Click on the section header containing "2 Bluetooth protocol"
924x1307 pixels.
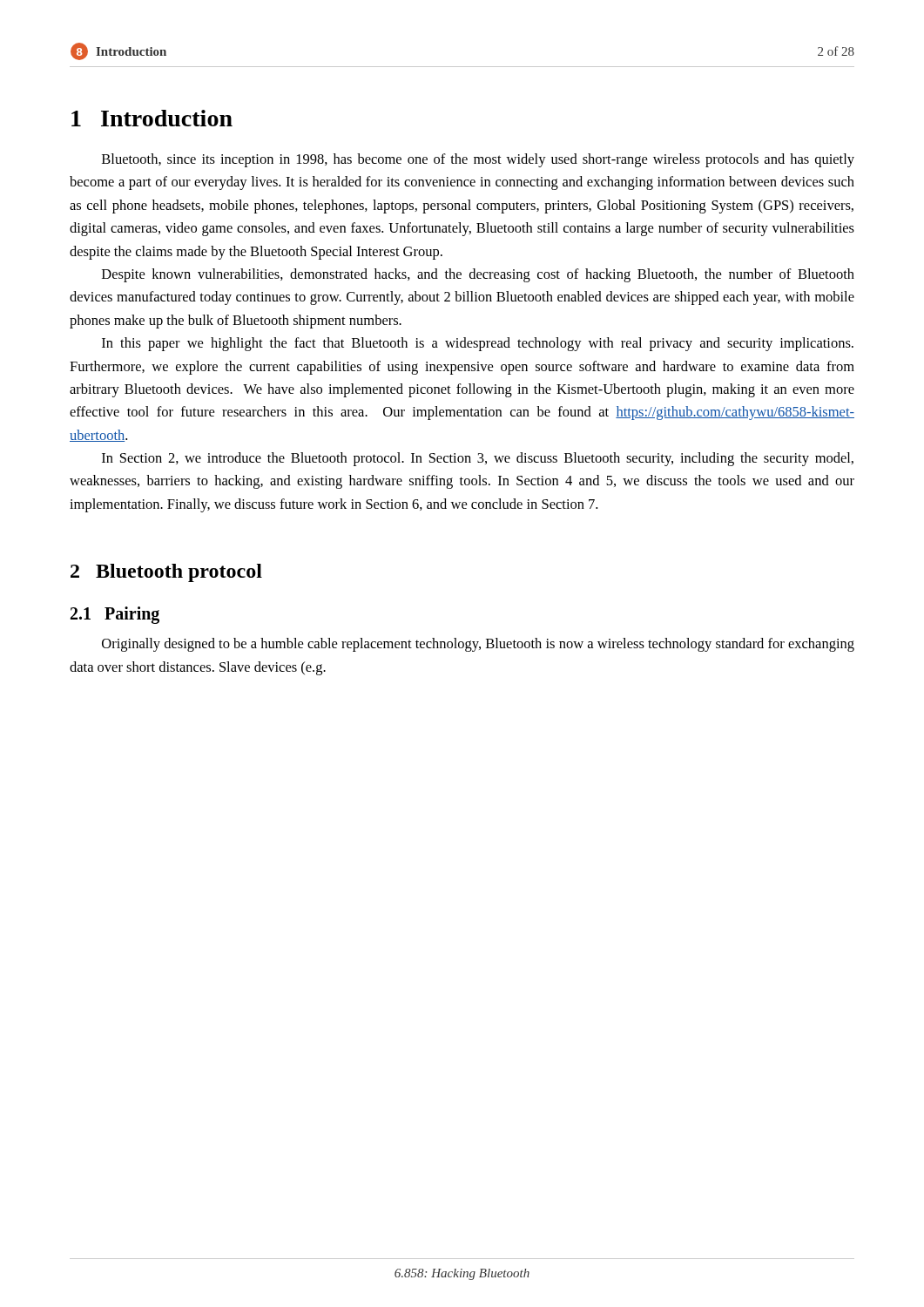pos(166,573)
